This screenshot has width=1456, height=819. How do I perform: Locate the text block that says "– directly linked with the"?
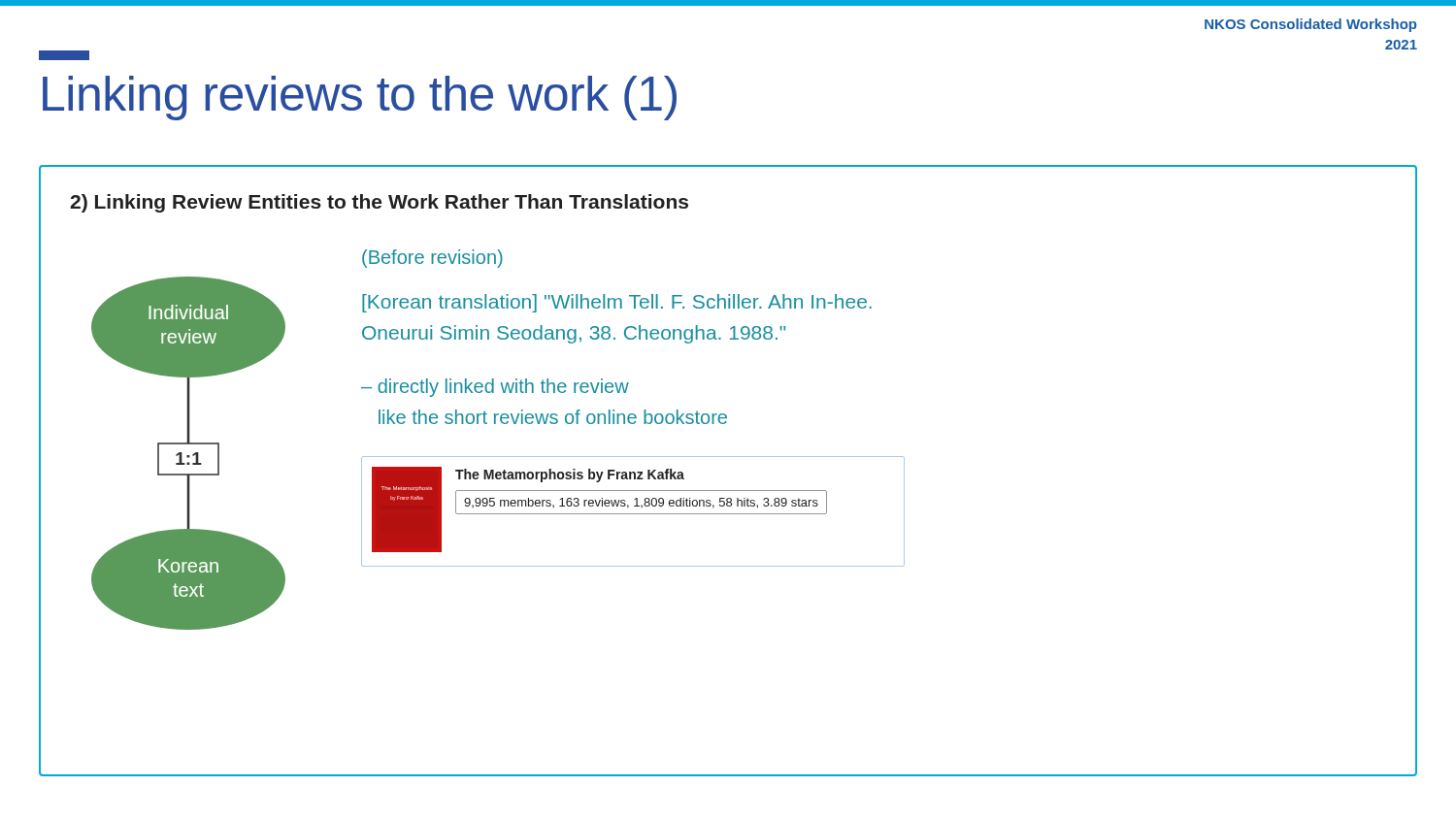tap(545, 402)
